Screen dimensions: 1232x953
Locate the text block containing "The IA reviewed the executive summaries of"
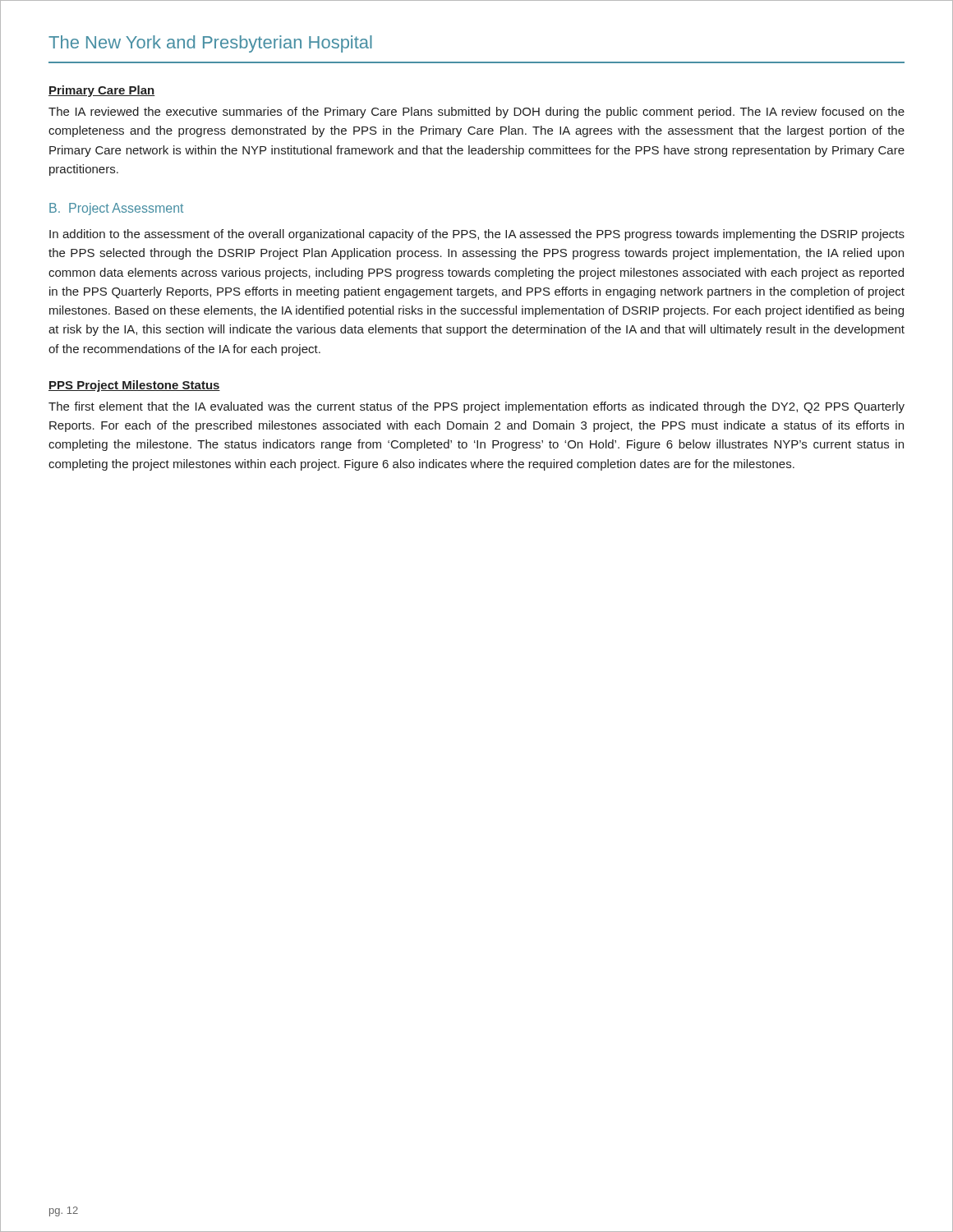476,140
